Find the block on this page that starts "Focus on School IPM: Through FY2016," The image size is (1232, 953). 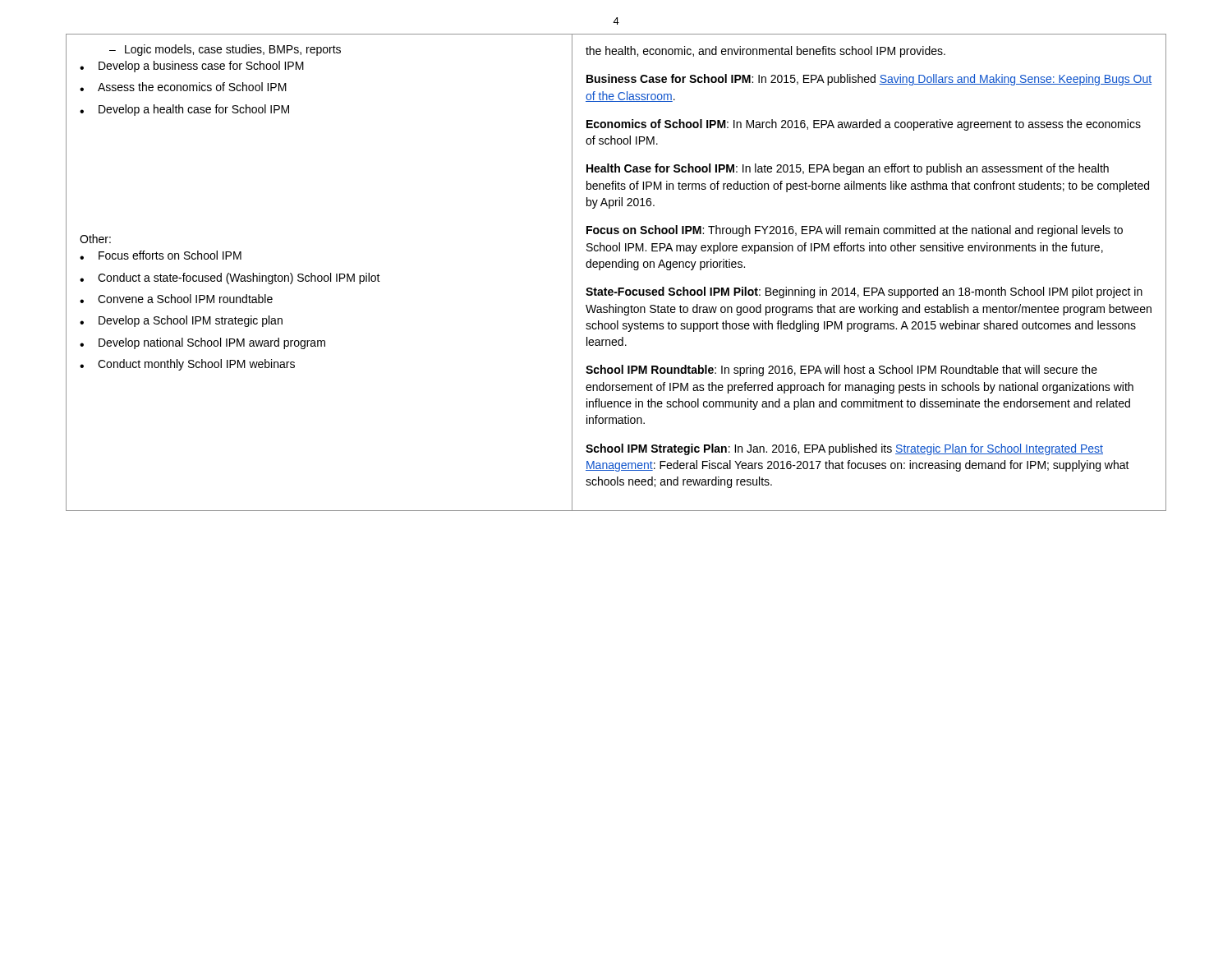(x=854, y=247)
